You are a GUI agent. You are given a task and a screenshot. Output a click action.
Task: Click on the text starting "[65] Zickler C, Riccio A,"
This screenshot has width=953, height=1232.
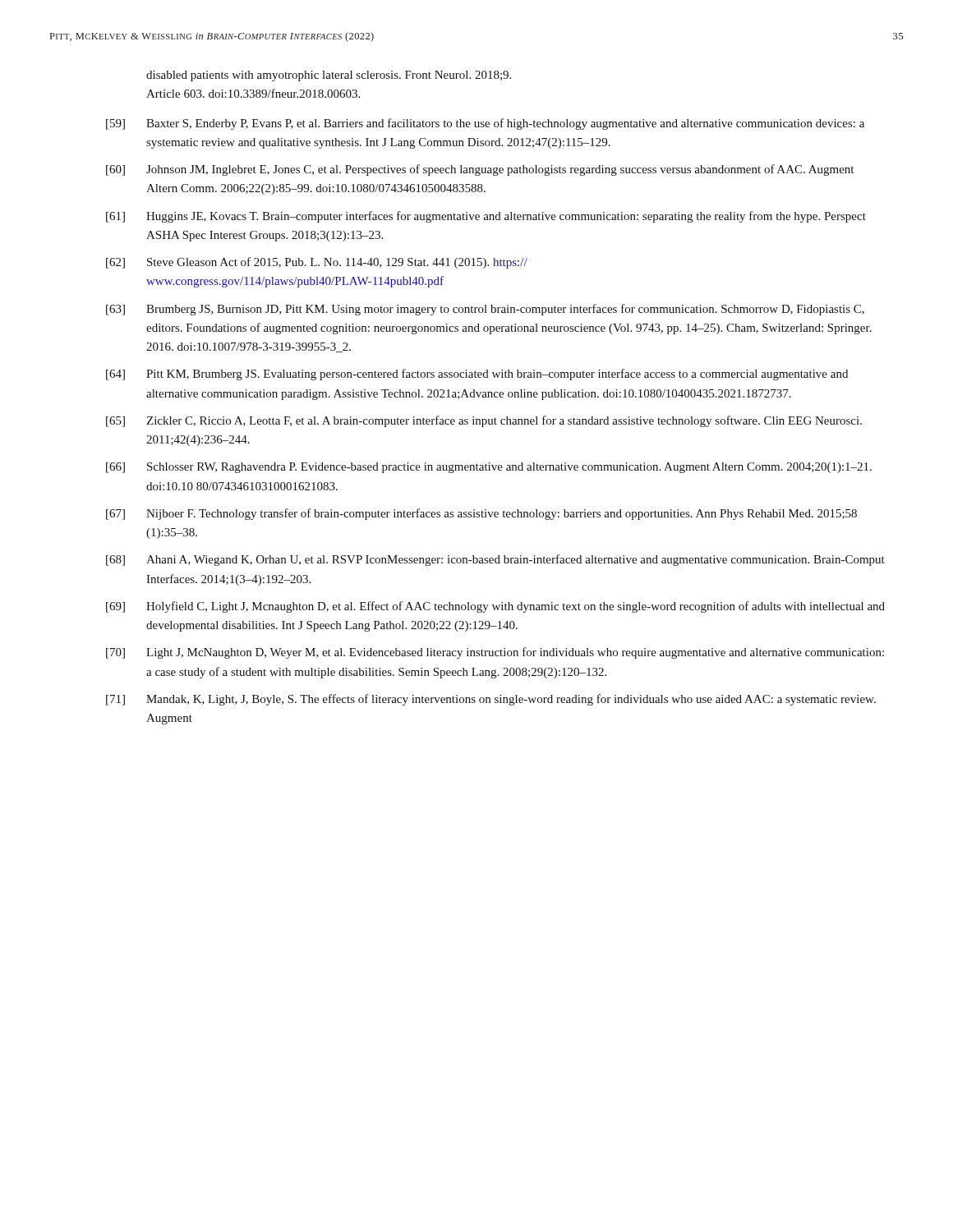pos(496,430)
